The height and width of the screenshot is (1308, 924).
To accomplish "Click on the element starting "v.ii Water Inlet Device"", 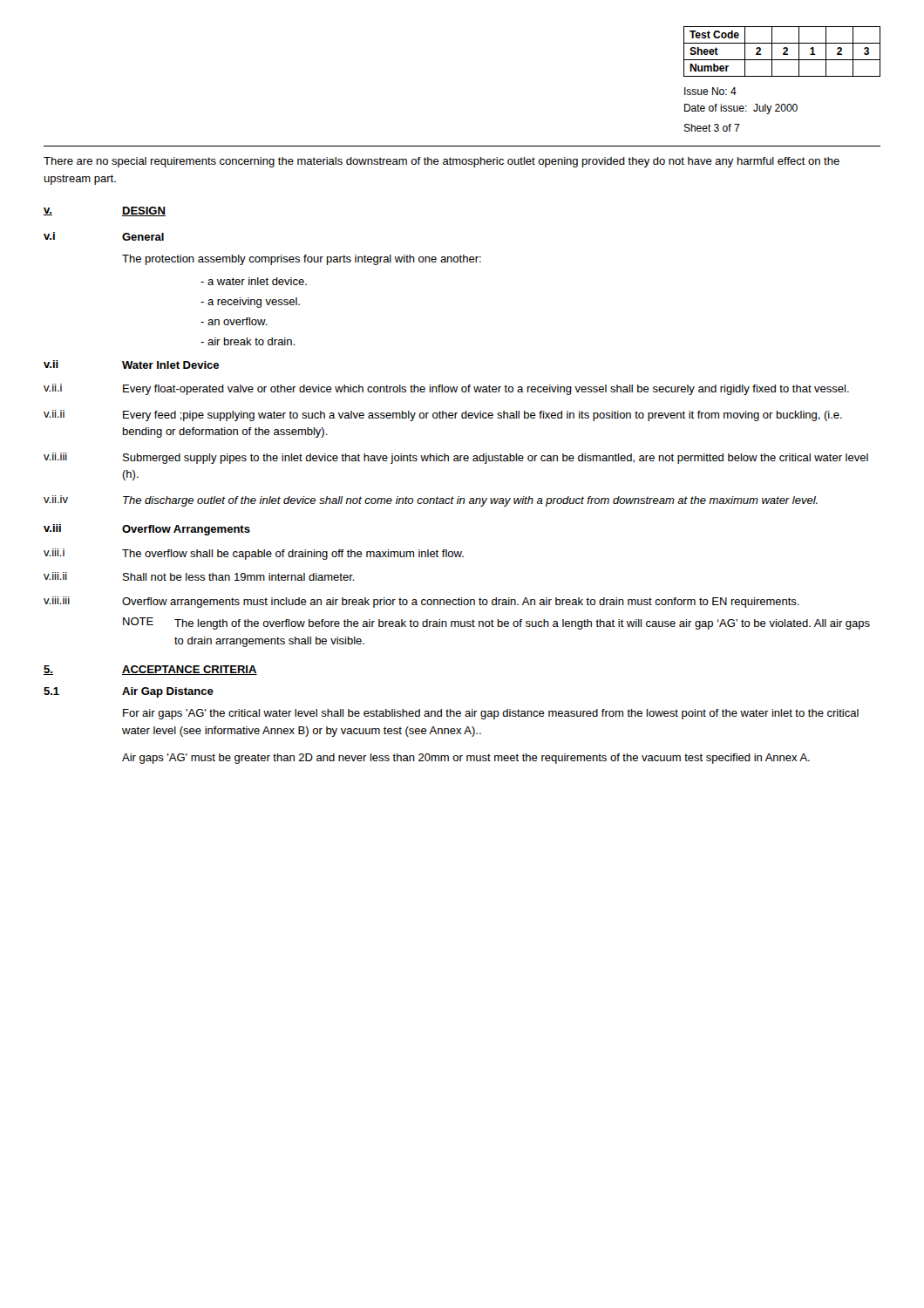I will pos(131,364).
